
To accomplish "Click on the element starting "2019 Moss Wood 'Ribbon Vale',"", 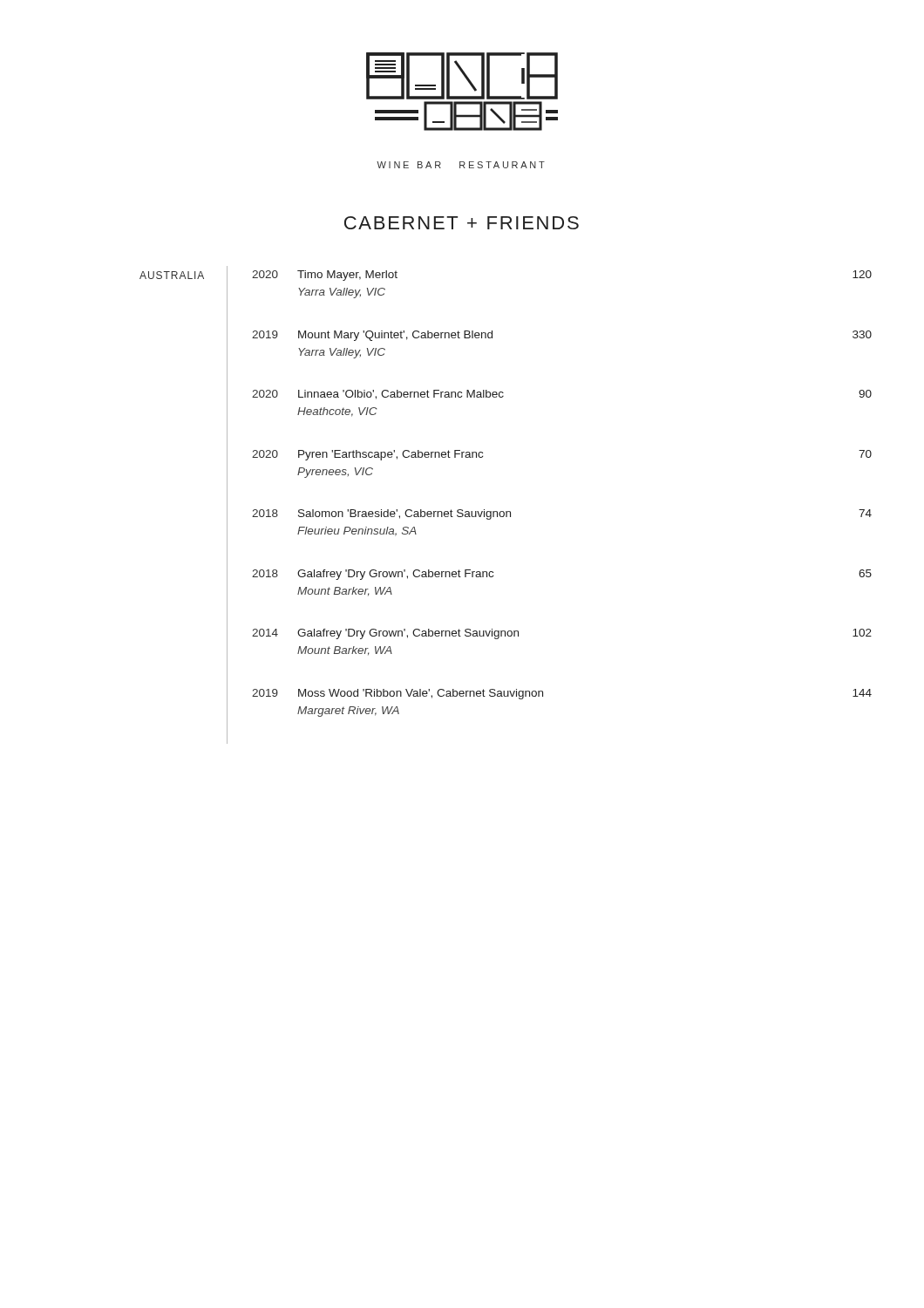I will coord(263,695).
